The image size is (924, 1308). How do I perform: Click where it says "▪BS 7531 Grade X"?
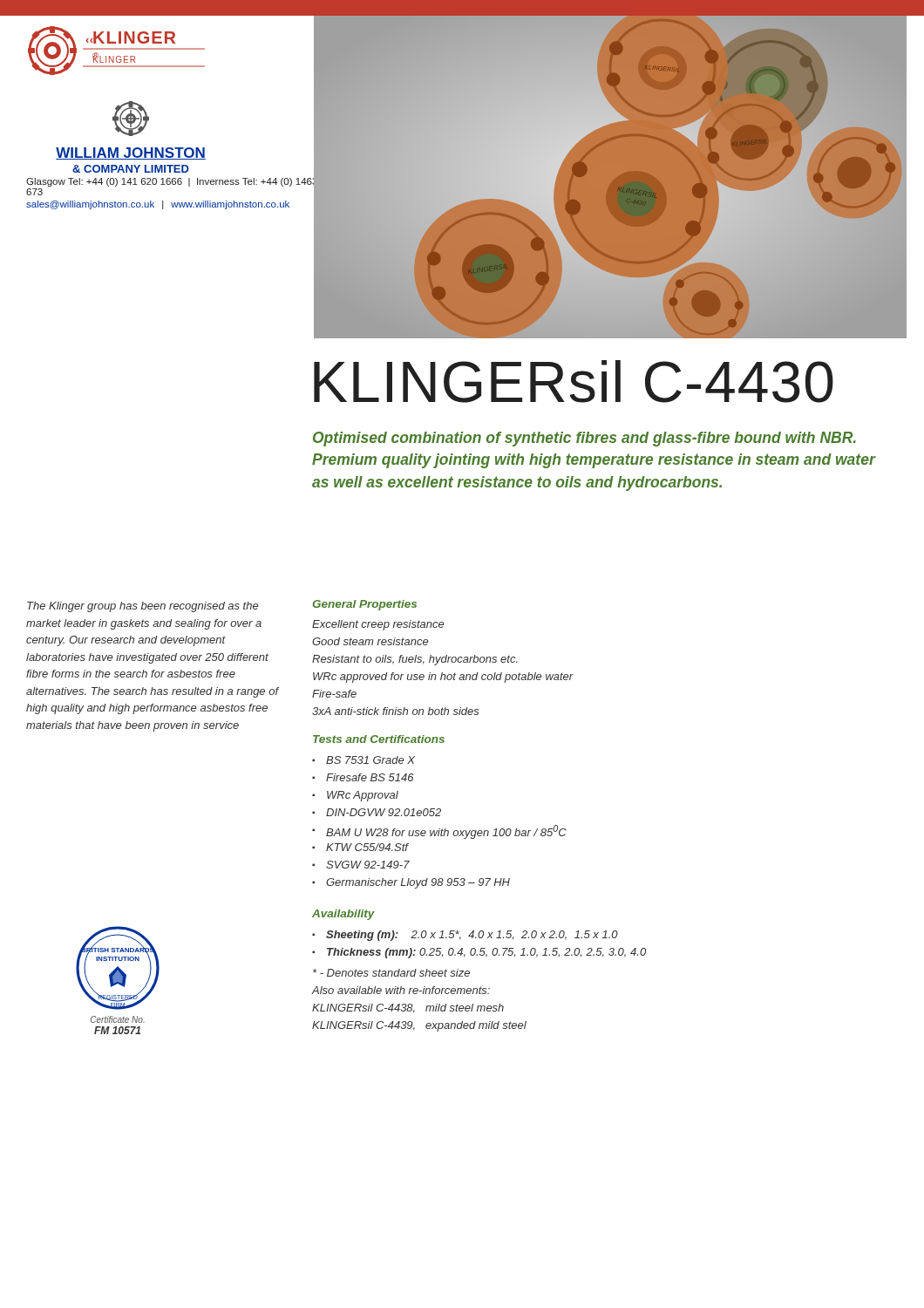pos(363,760)
